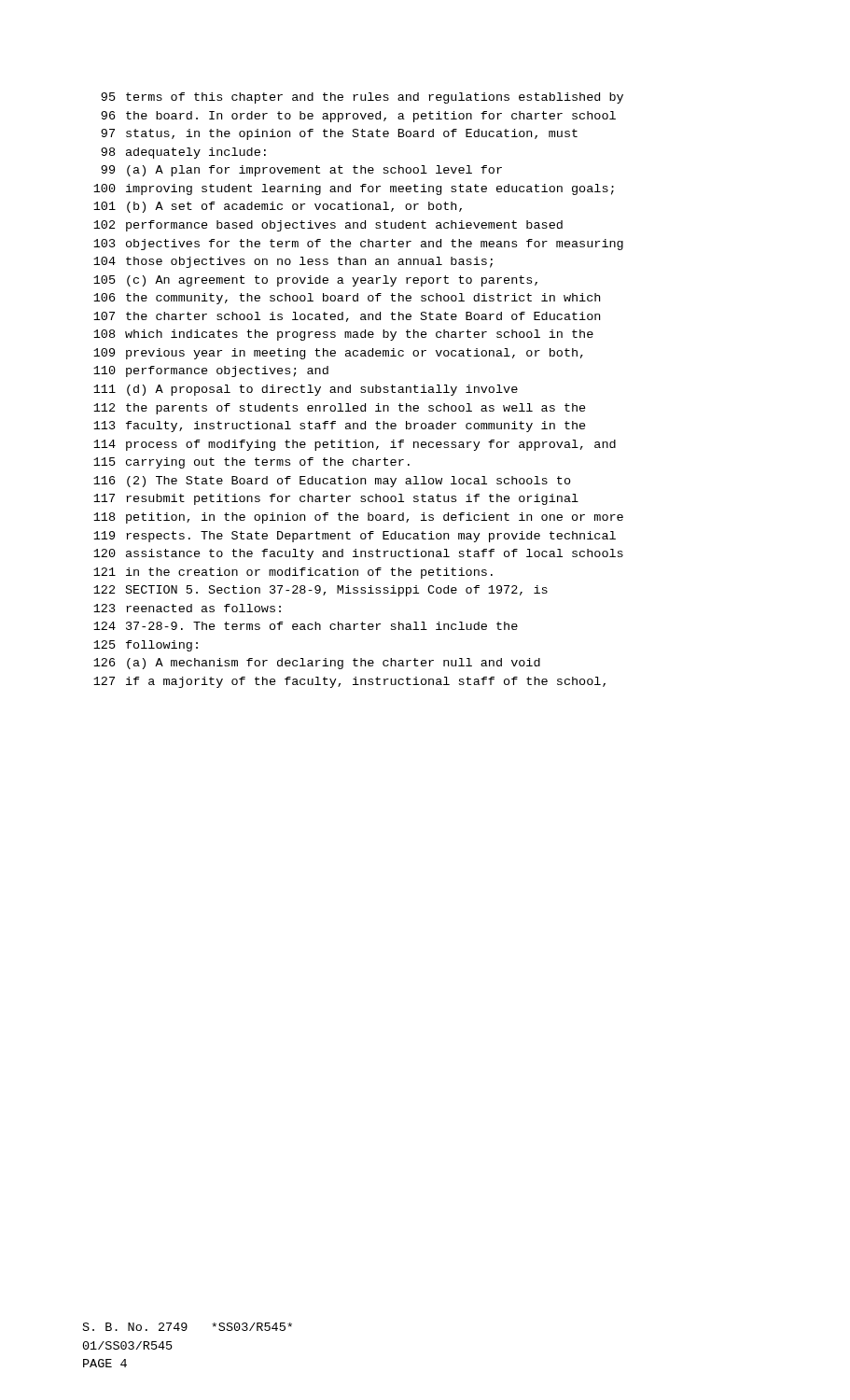This screenshot has width=850, height=1400.
Task: Select the block starting "126 (a) A"
Action: click(x=434, y=673)
